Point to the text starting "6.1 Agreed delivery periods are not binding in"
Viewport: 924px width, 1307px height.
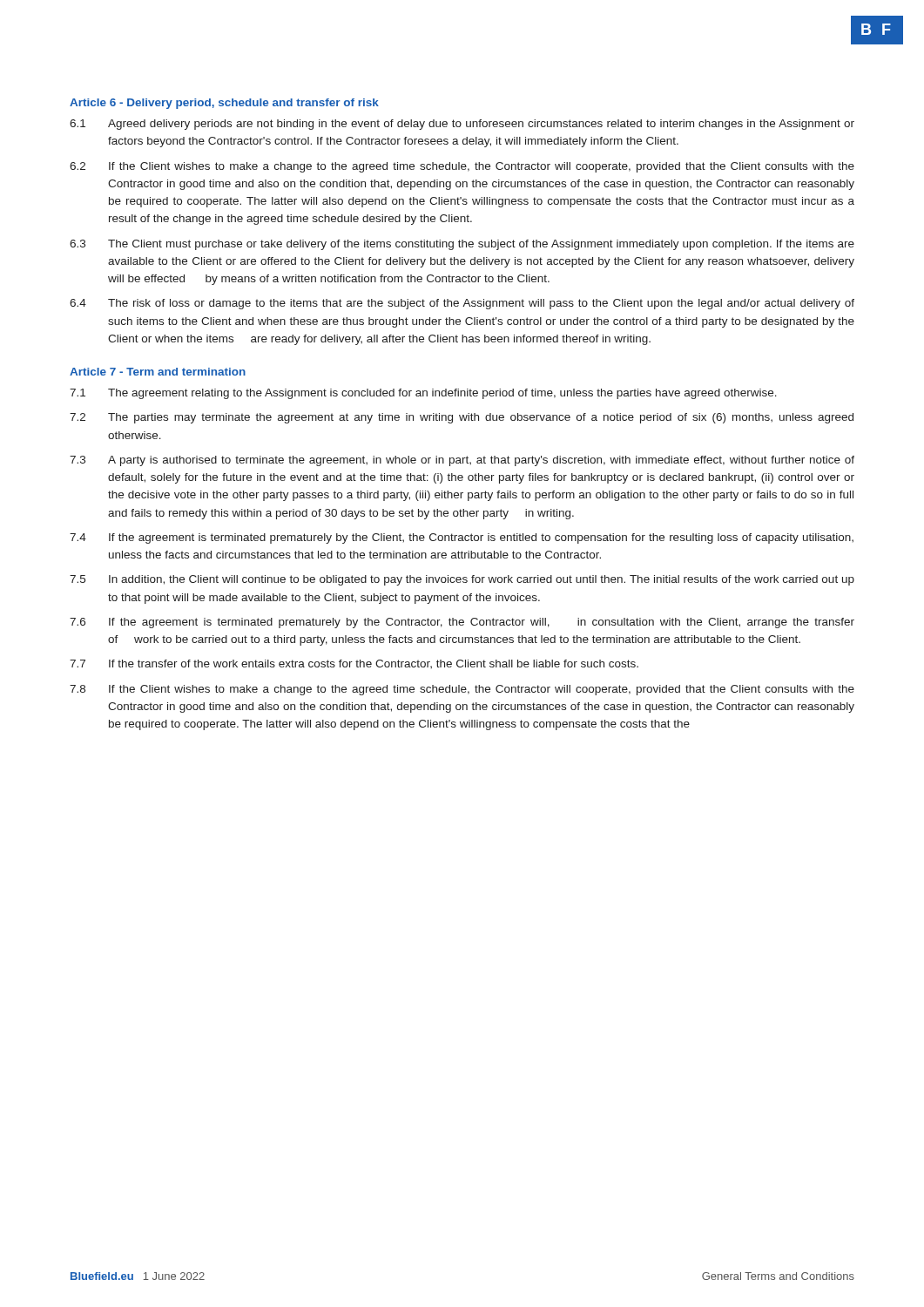click(462, 133)
